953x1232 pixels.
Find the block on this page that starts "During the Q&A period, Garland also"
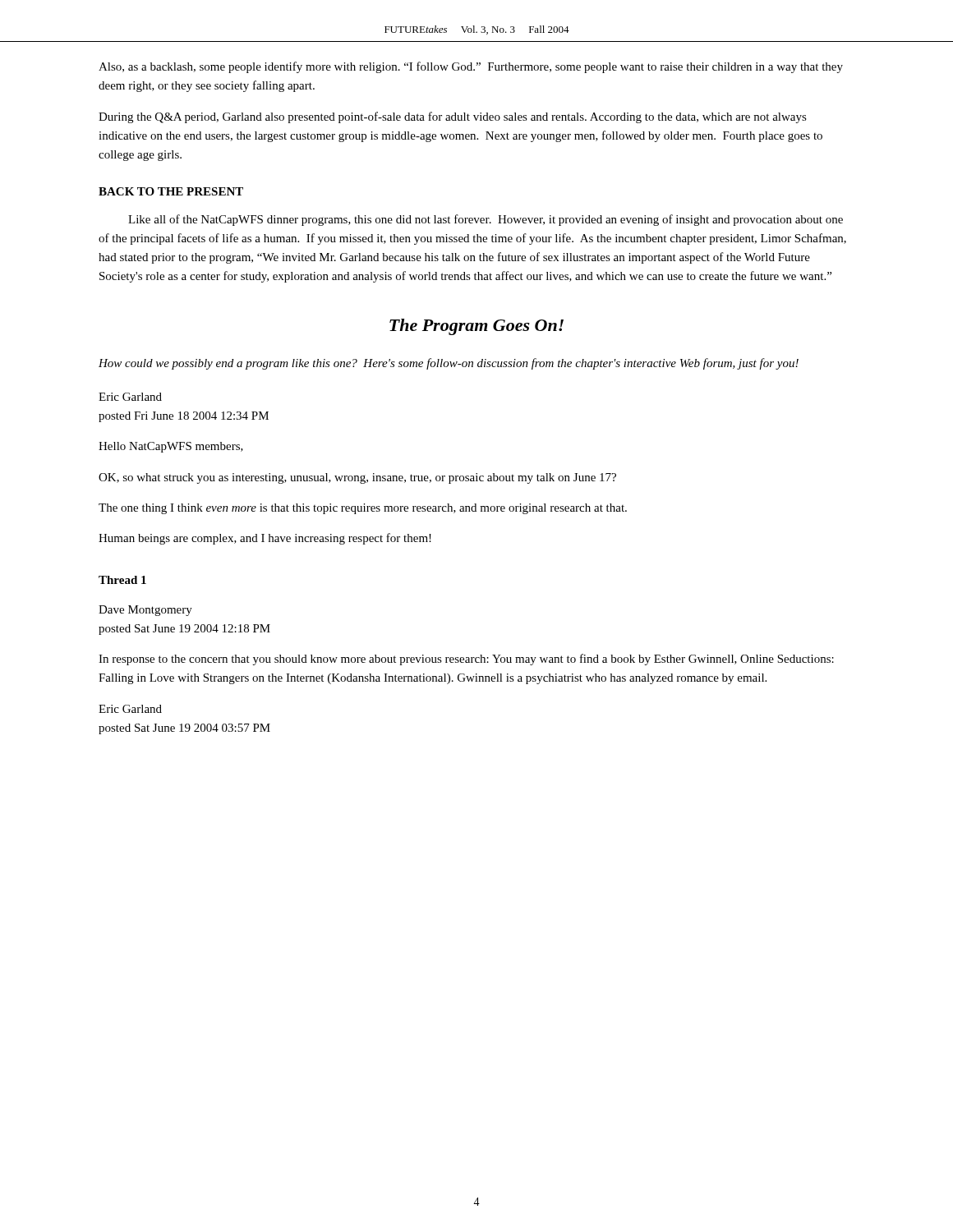(x=476, y=136)
